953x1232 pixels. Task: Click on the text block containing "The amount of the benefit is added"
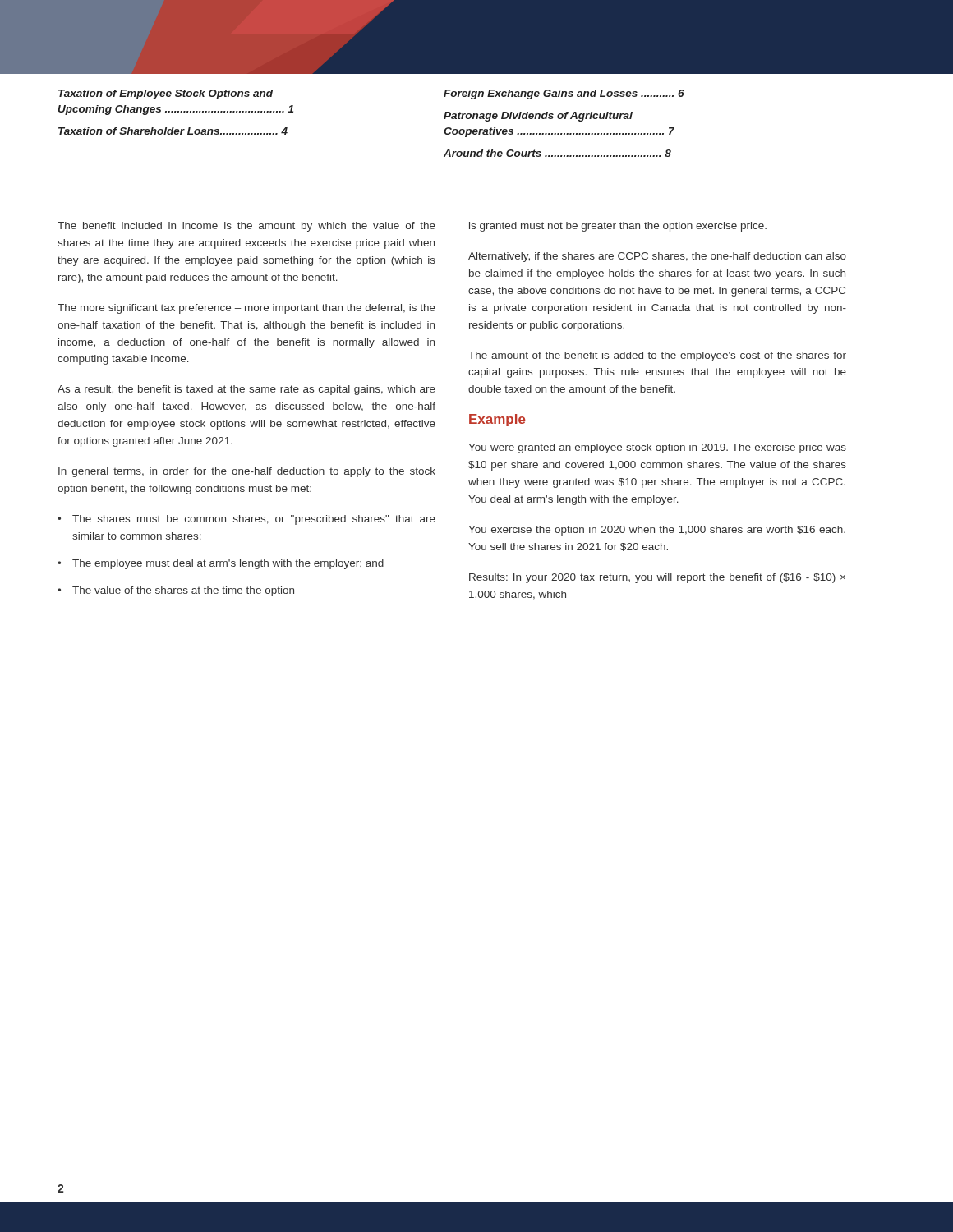[x=657, y=372]
